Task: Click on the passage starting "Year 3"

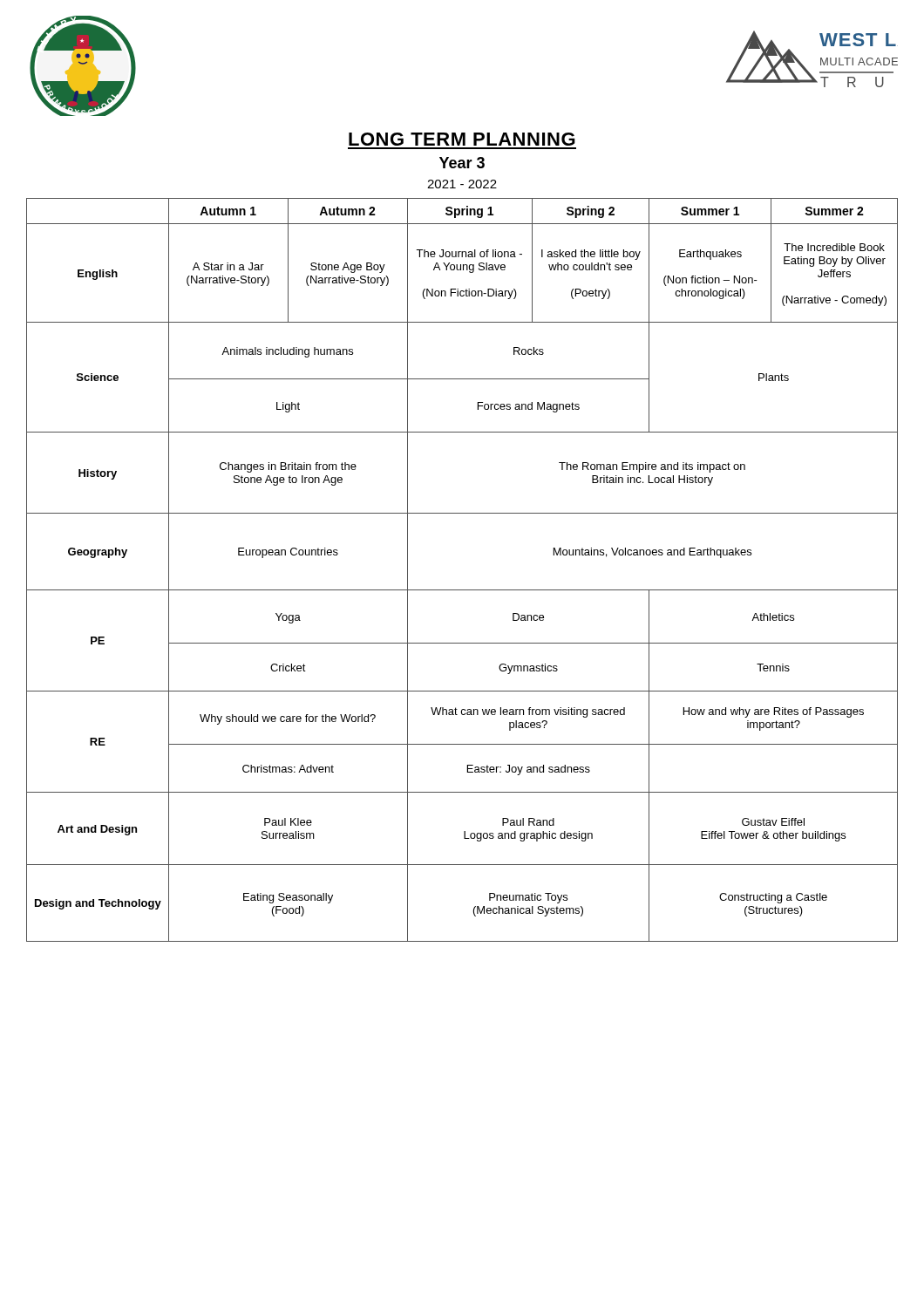Action: coord(462,164)
